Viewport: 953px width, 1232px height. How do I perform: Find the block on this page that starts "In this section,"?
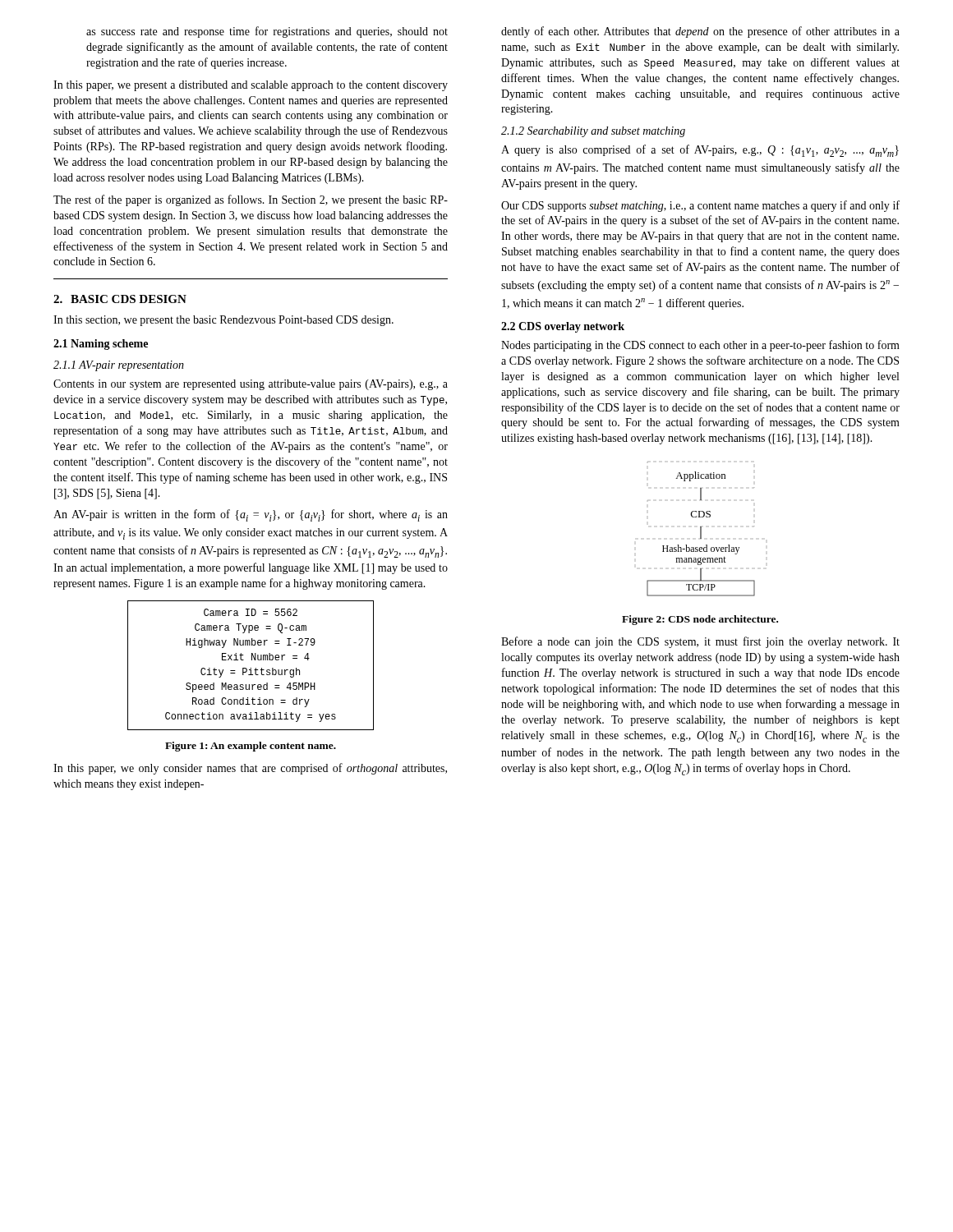tap(251, 320)
